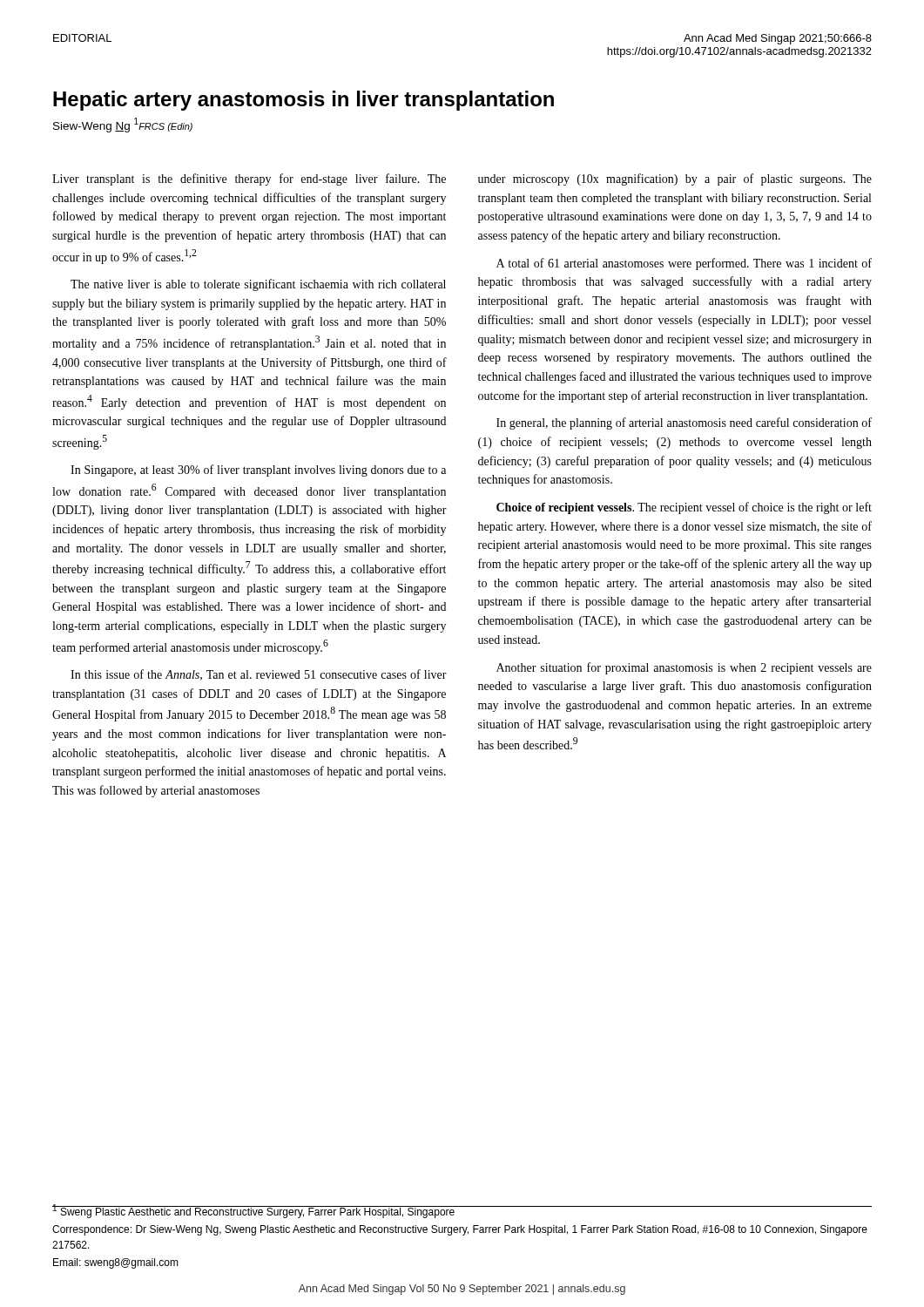Click the passage that begins "Siew-Weng Ng 1FRCS"

(123, 124)
